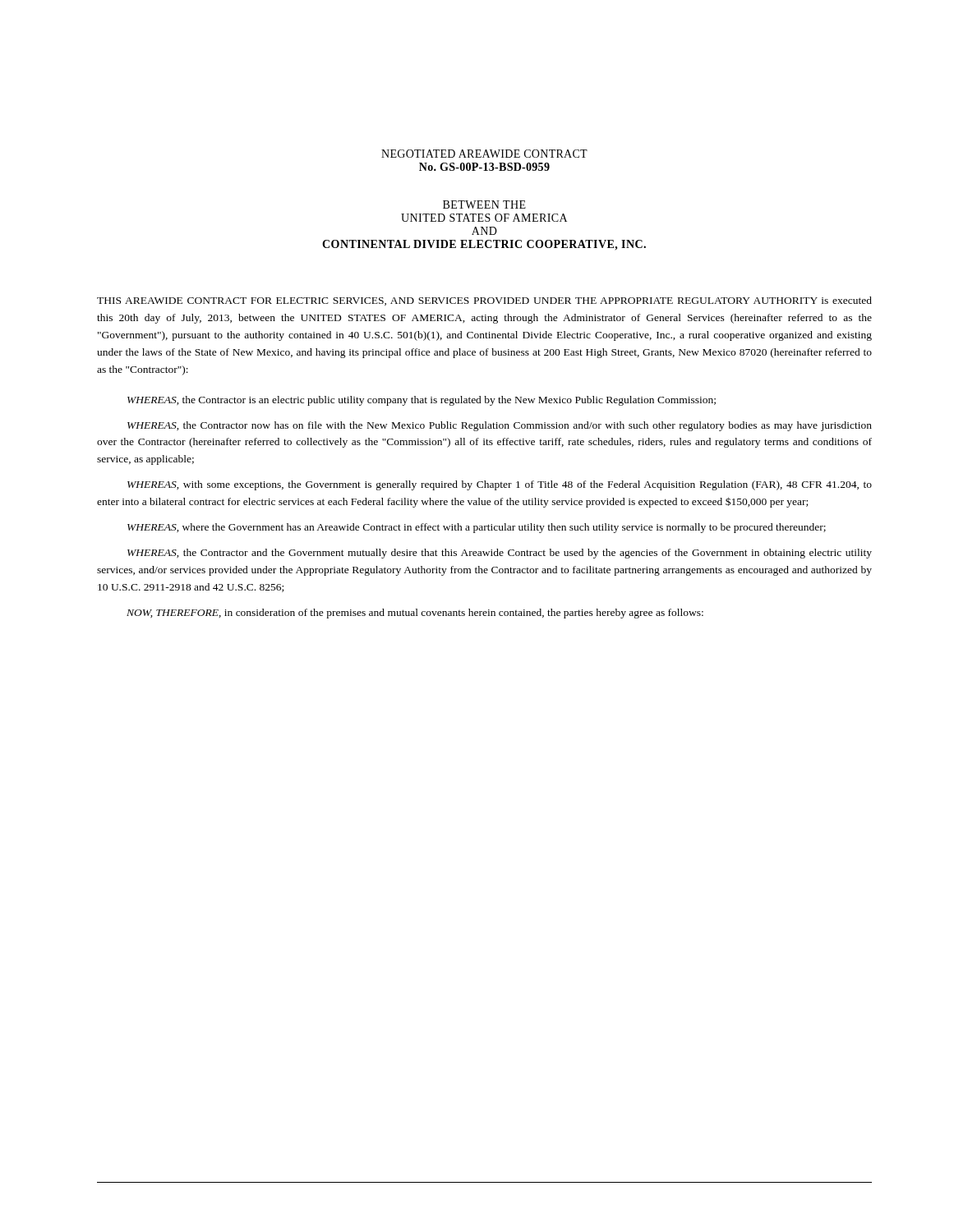Select the text block that reads "WHEREAS, the Contractor now has on file"
Screen dimensions: 1232x954
484,442
